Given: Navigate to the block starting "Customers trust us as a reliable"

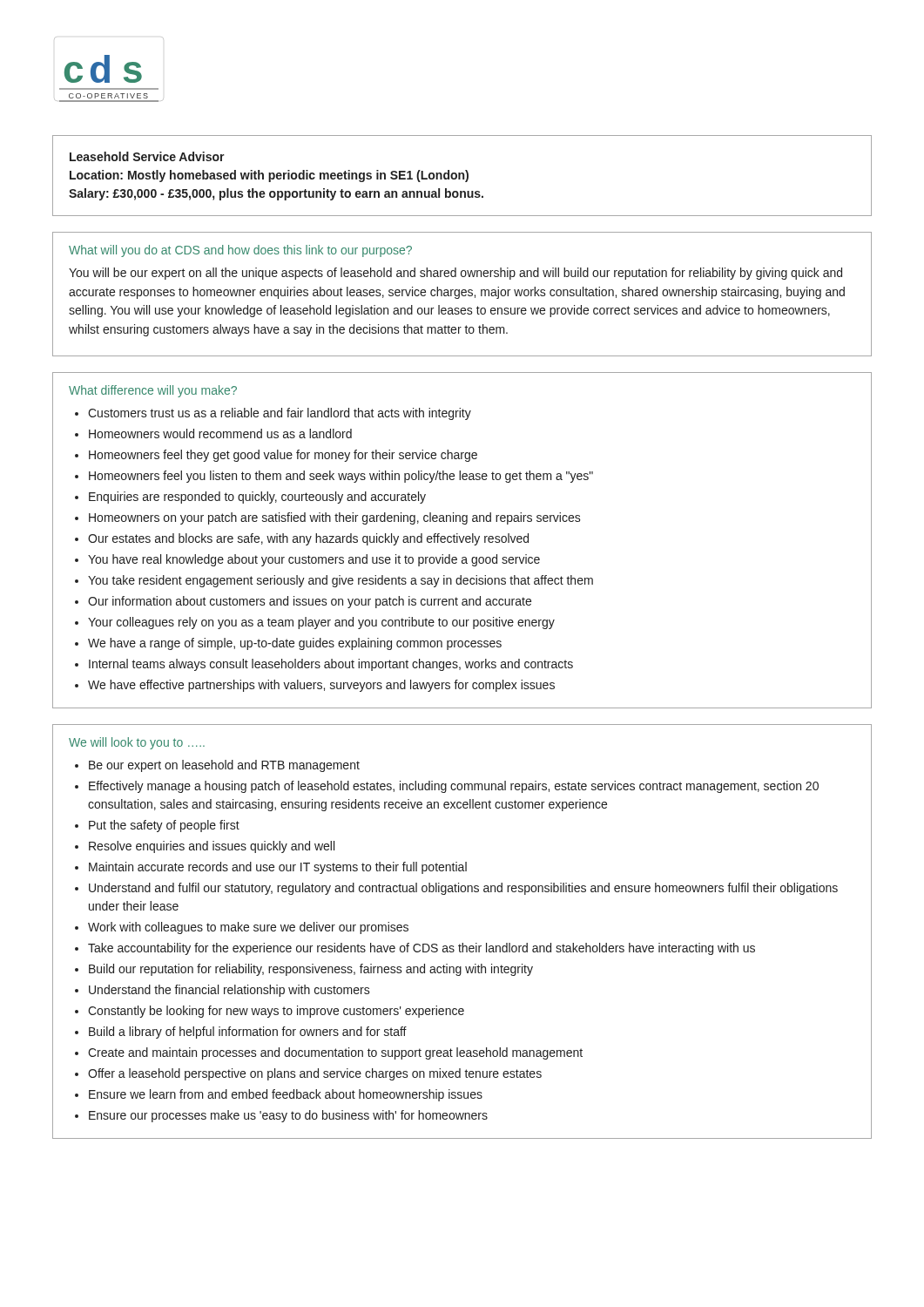Looking at the screenshot, I should (279, 413).
